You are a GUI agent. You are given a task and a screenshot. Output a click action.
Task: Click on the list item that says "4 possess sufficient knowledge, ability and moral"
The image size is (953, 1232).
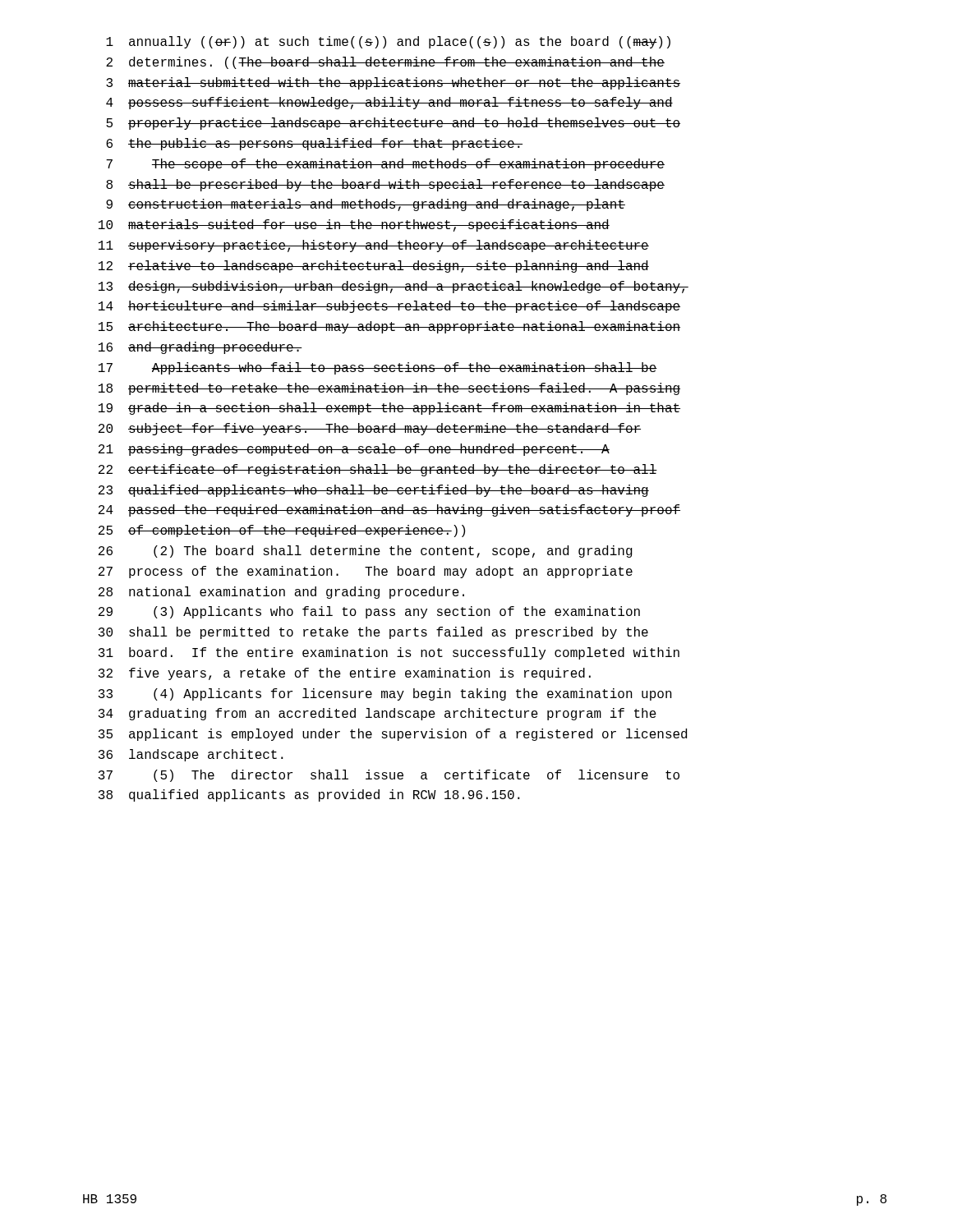pyautogui.click(x=485, y=104)
